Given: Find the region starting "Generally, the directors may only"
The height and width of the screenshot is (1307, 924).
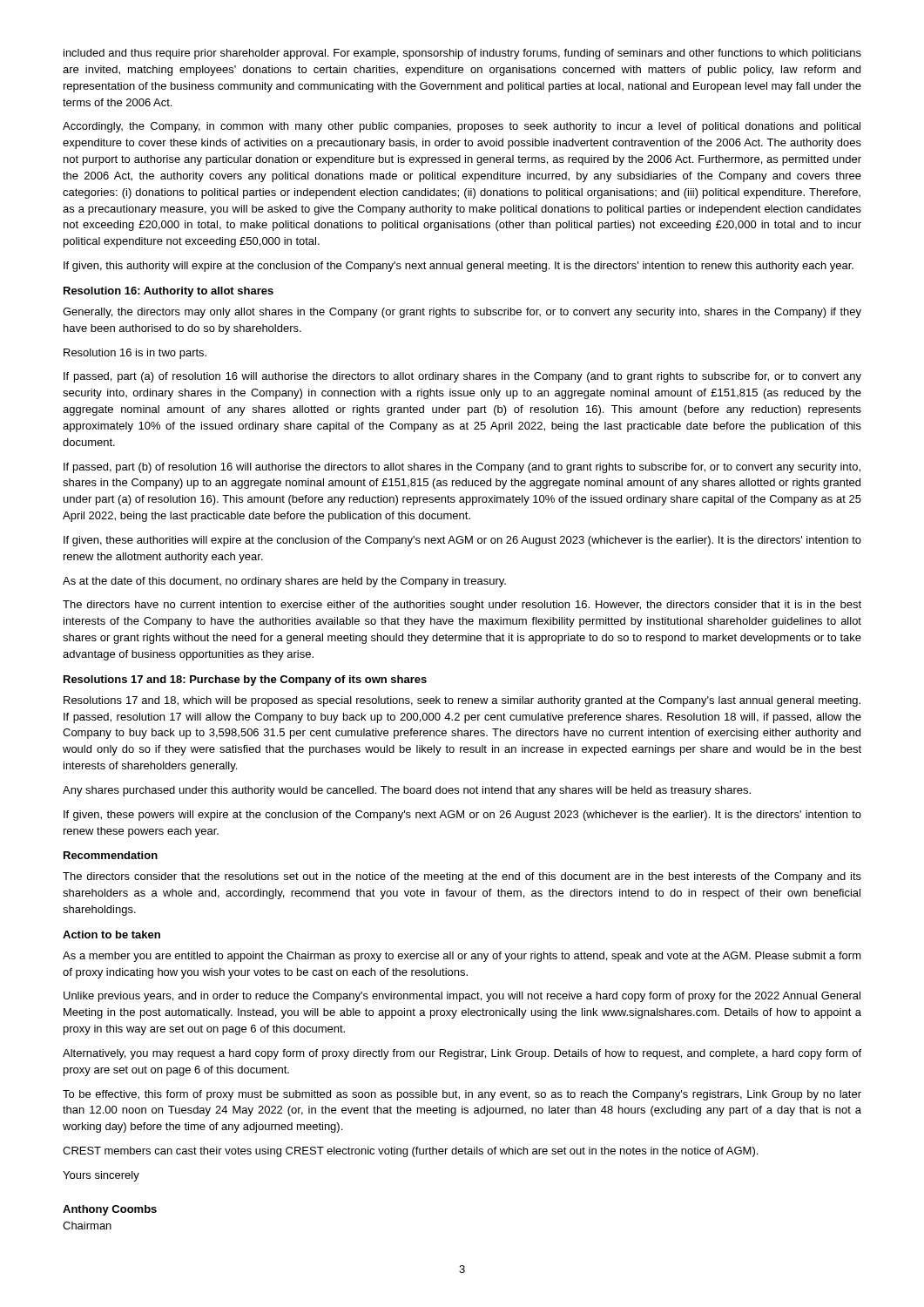Looking at the screenshot, I should (462, 320).
